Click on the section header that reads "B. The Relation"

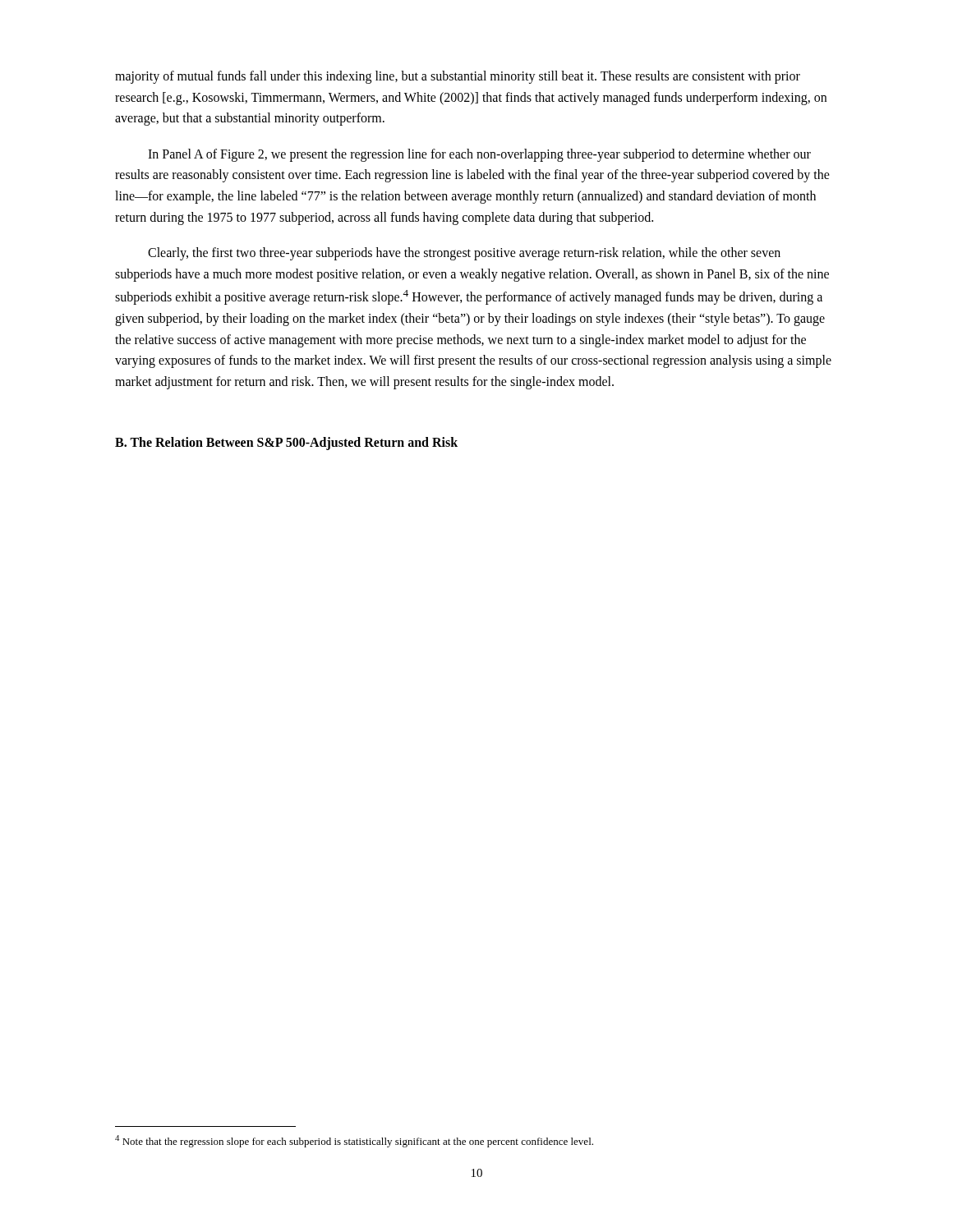pos(286,442)
